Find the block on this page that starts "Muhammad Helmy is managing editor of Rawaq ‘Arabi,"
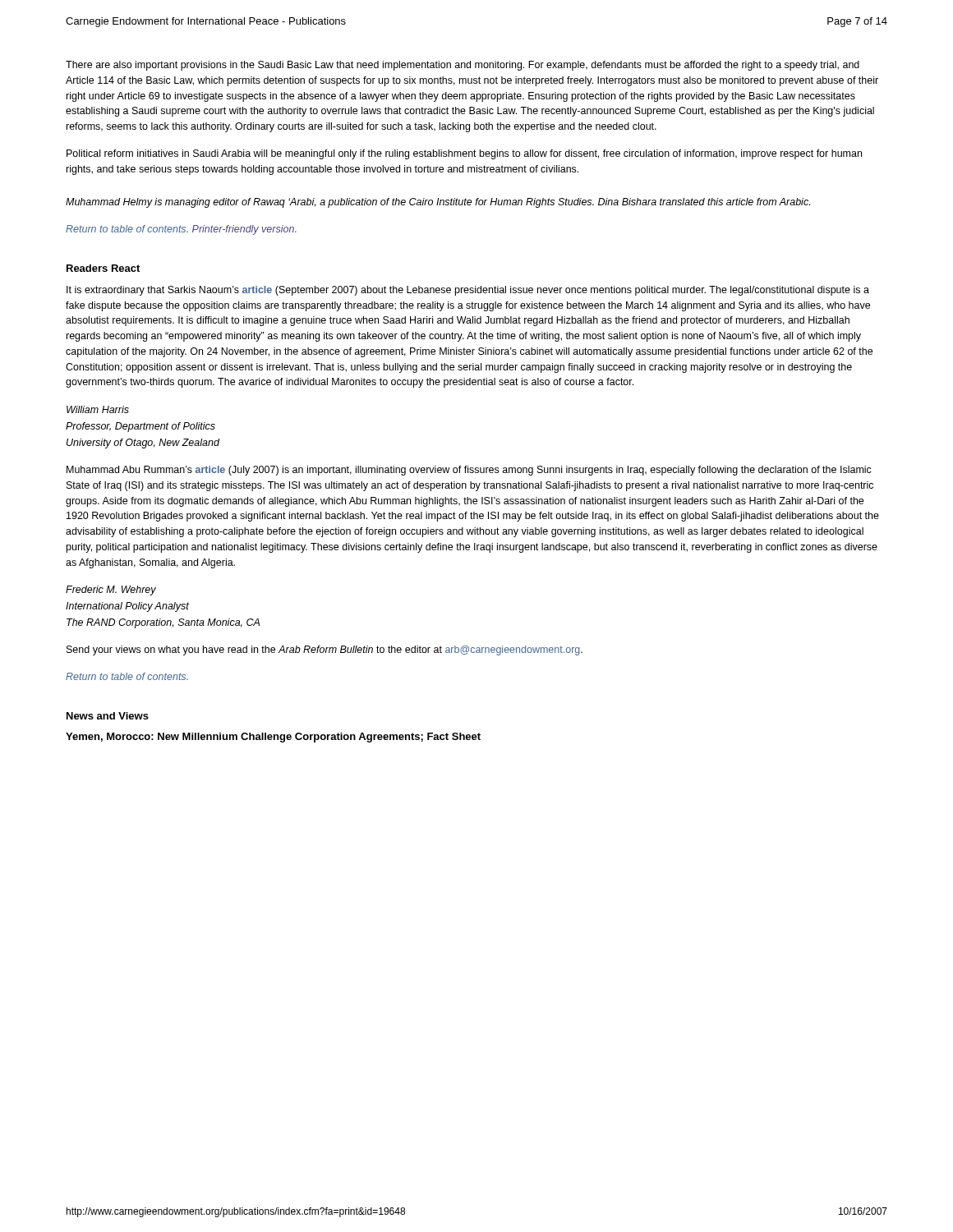Image resolution: width=953 pixels, height=1232 pixels. click(439, 202)
